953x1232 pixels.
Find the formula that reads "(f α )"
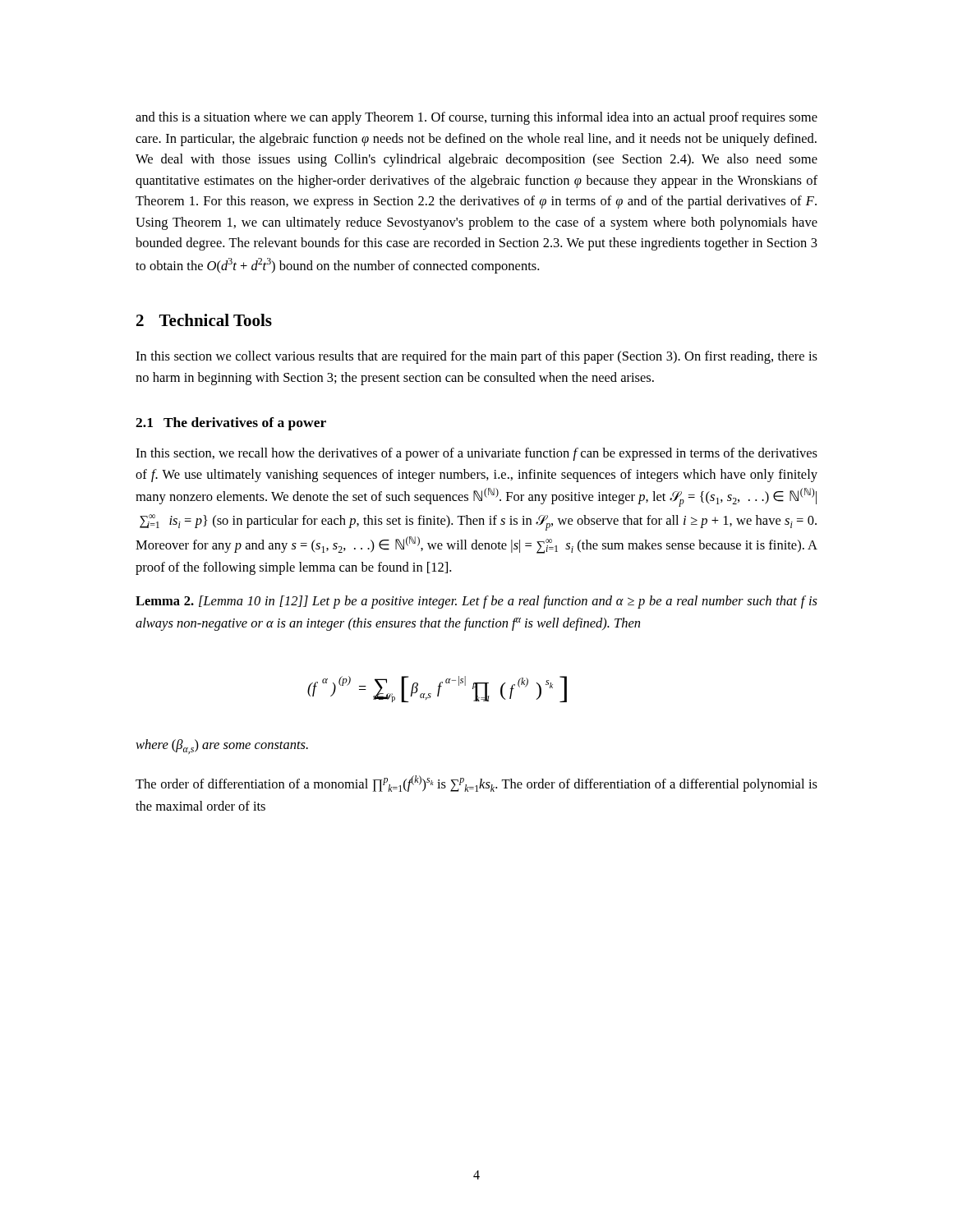coord(476,687)
